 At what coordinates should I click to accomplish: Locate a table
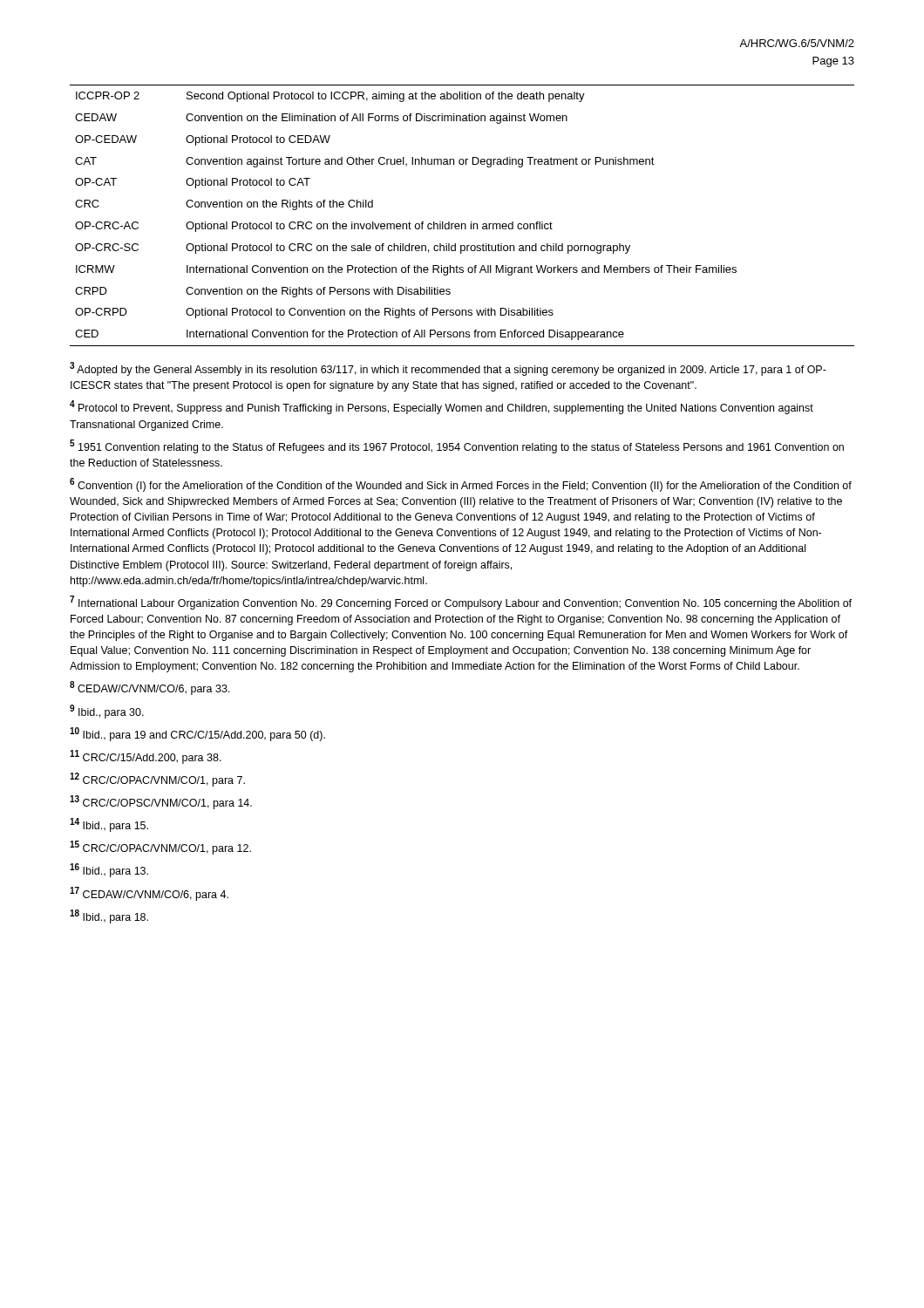(462, 215)
